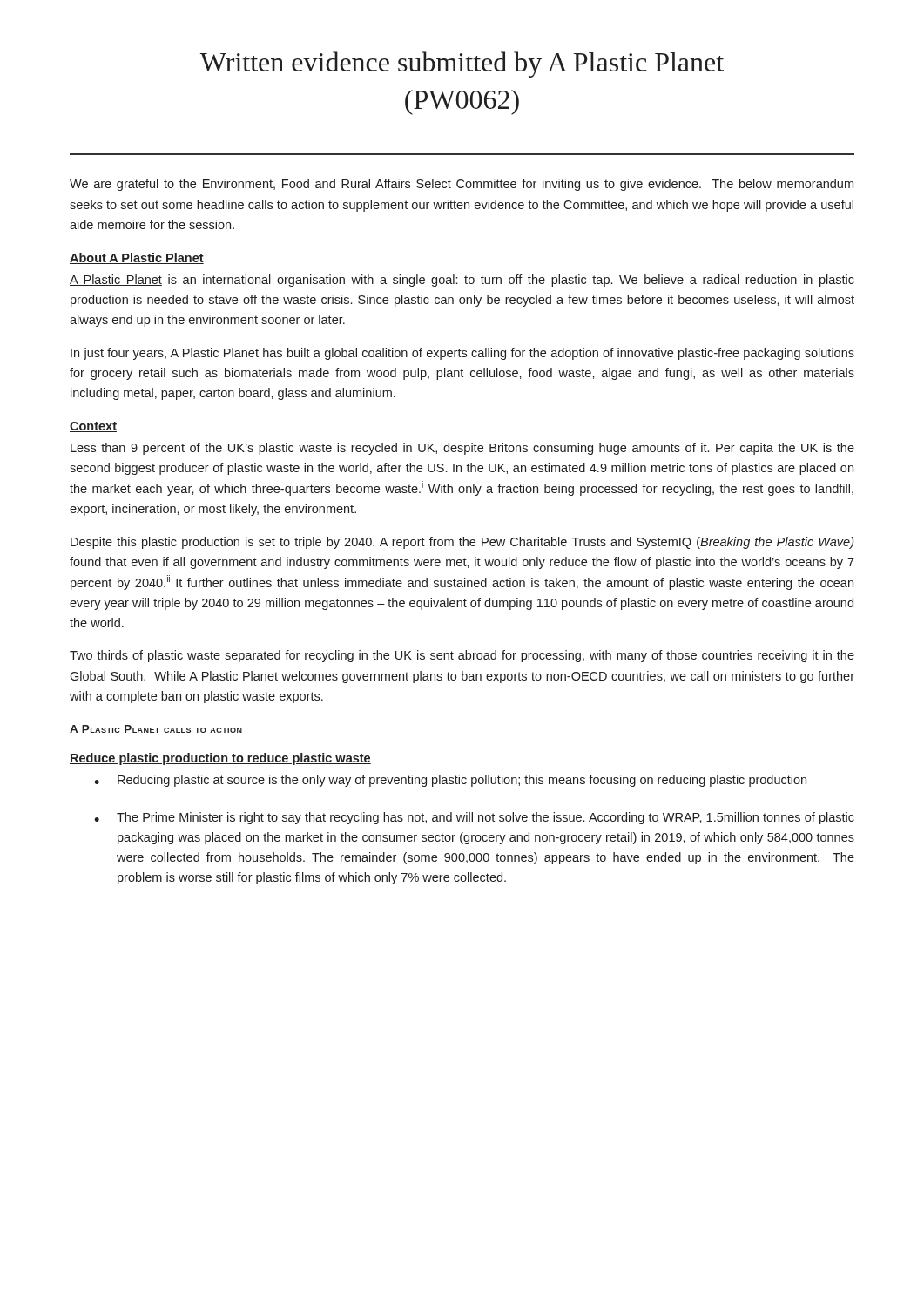
Task: Find the text block that says "We are grateful to the"
Action: click(x=462, y=204)
